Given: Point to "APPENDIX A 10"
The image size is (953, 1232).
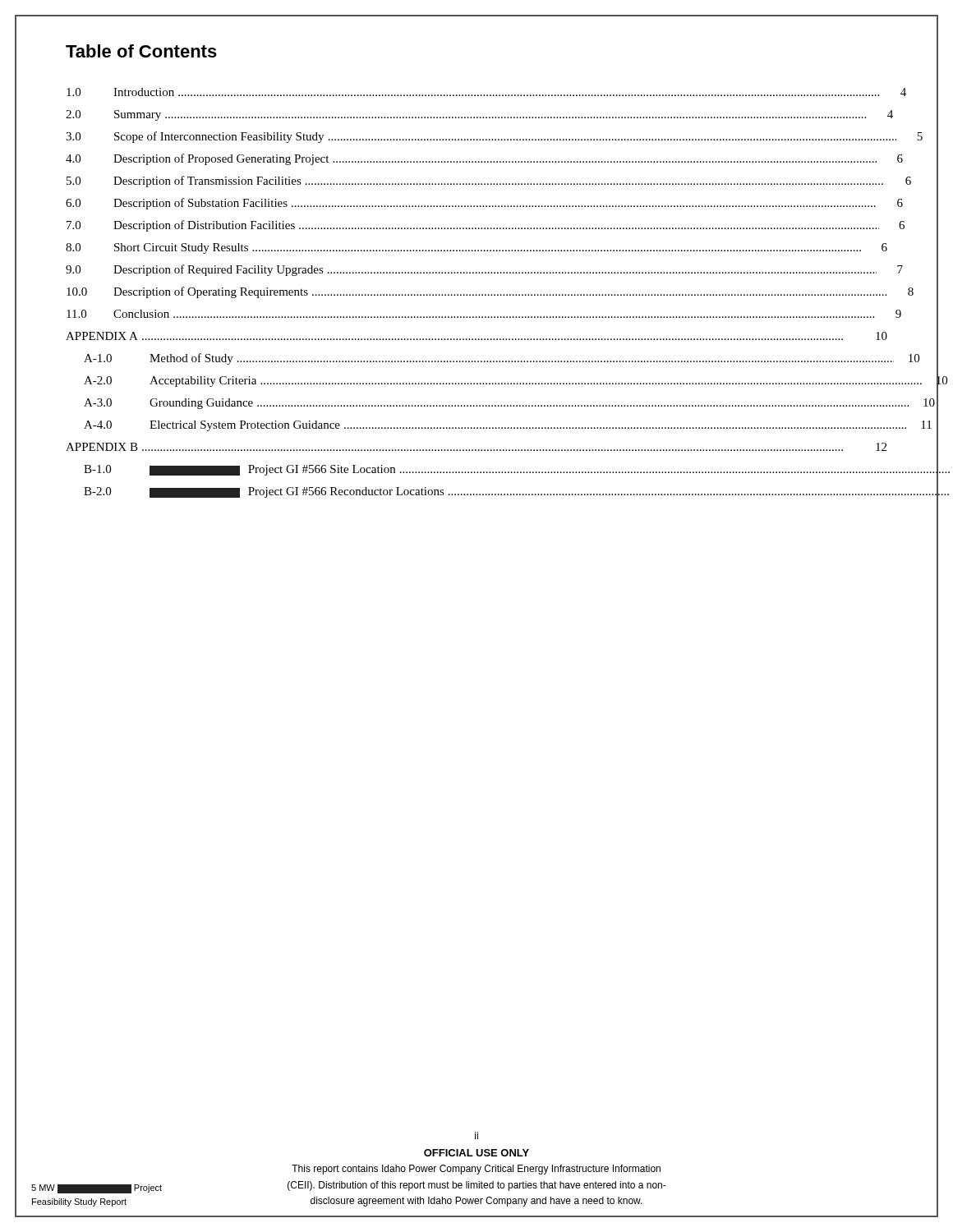Looking at the screenshot, I should pos(476,336).
